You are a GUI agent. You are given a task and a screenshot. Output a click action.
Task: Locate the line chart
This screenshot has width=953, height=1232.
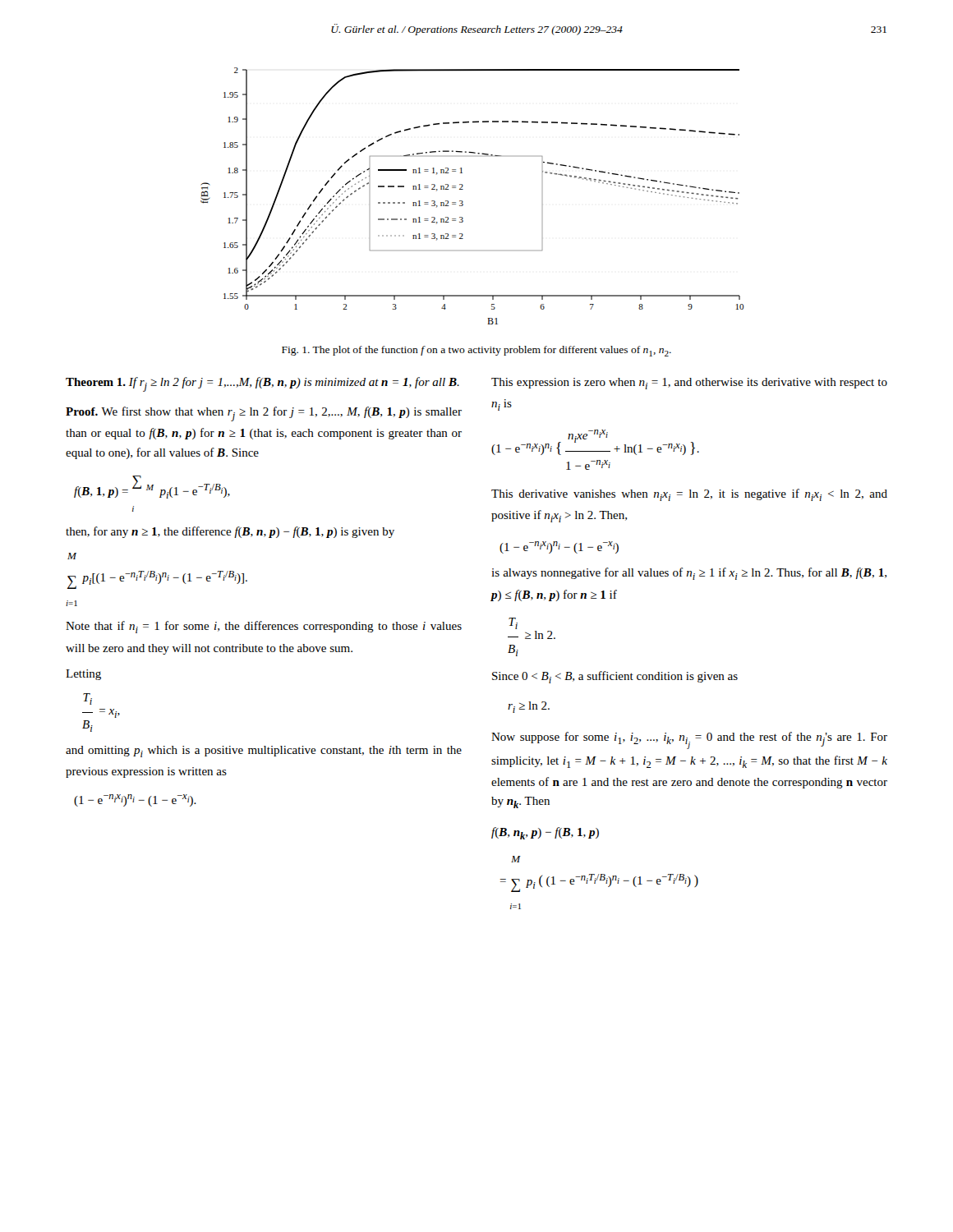click(x=476, y=199)
